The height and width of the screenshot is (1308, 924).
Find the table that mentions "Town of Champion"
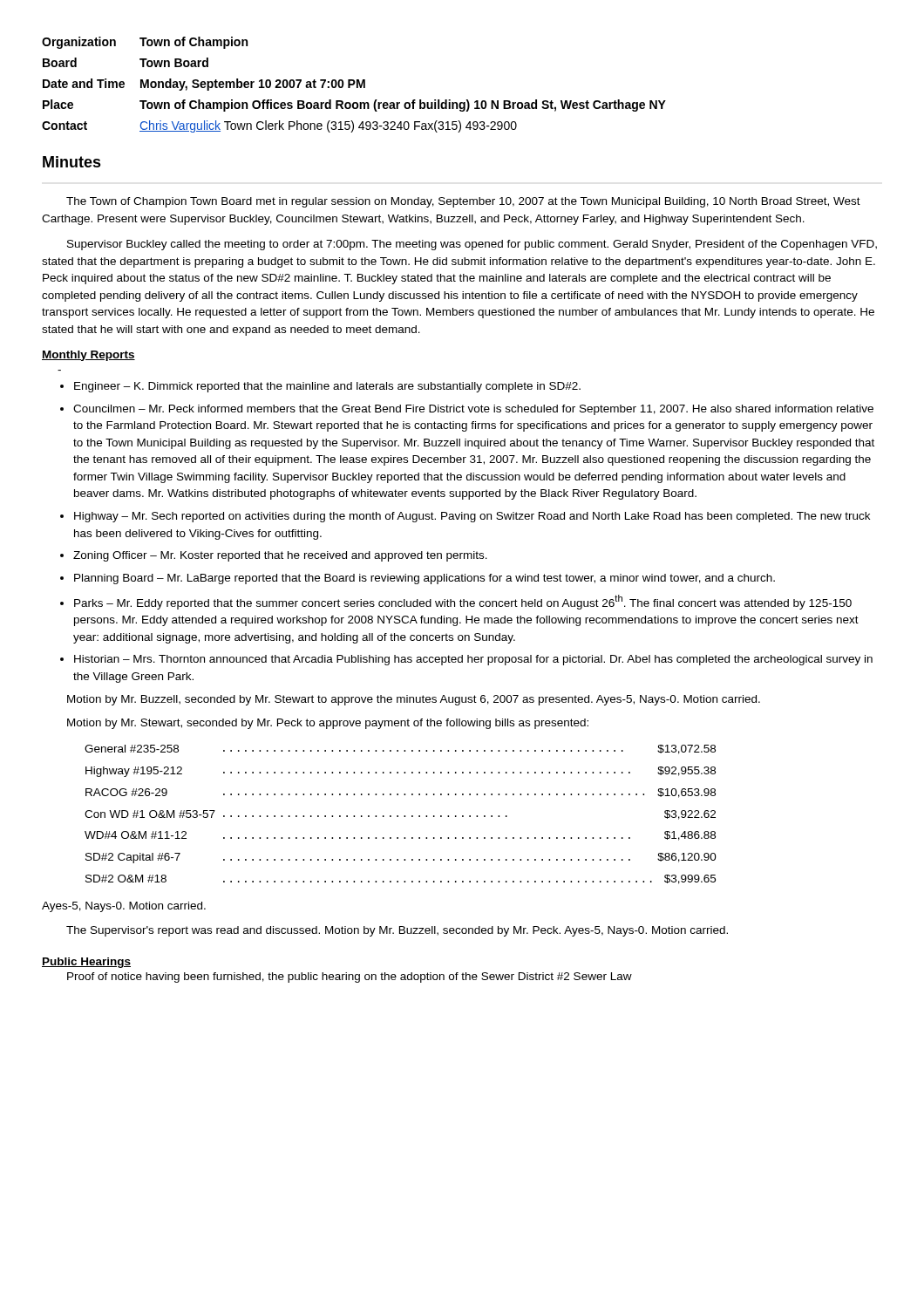coord(462,84)
